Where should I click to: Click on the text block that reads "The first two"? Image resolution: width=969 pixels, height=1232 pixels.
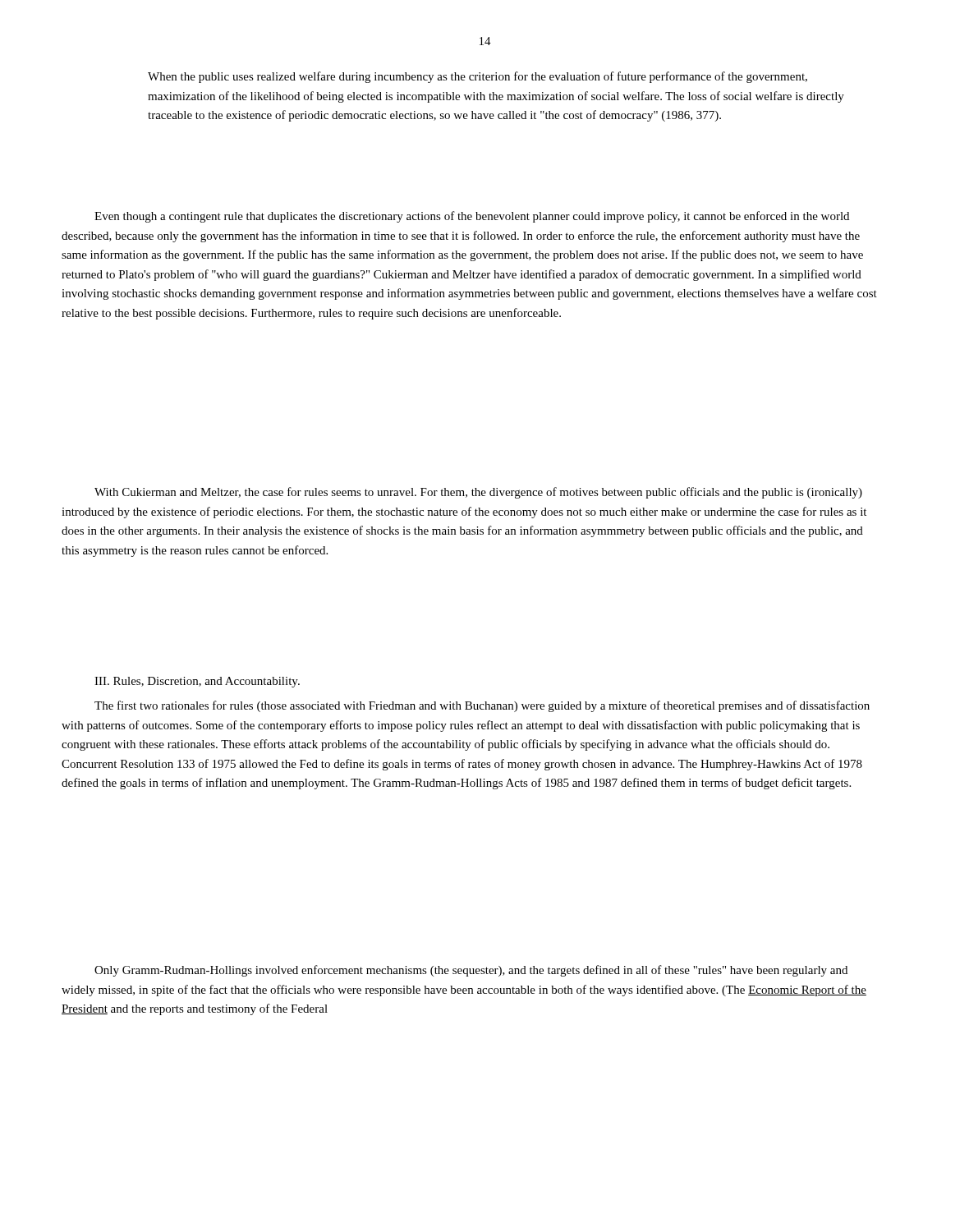(466, 744)
